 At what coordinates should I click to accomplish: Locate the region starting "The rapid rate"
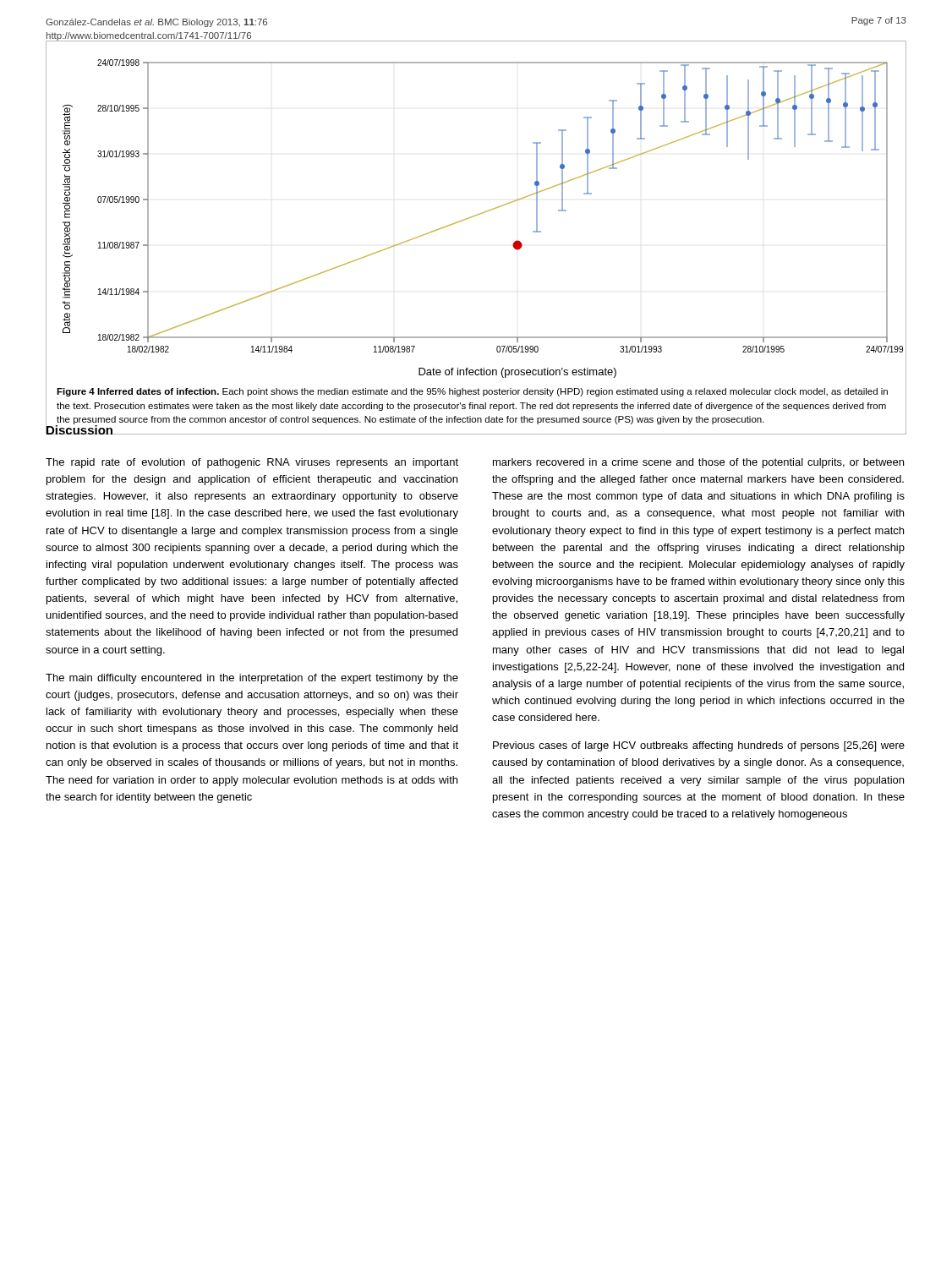(252, 630)
